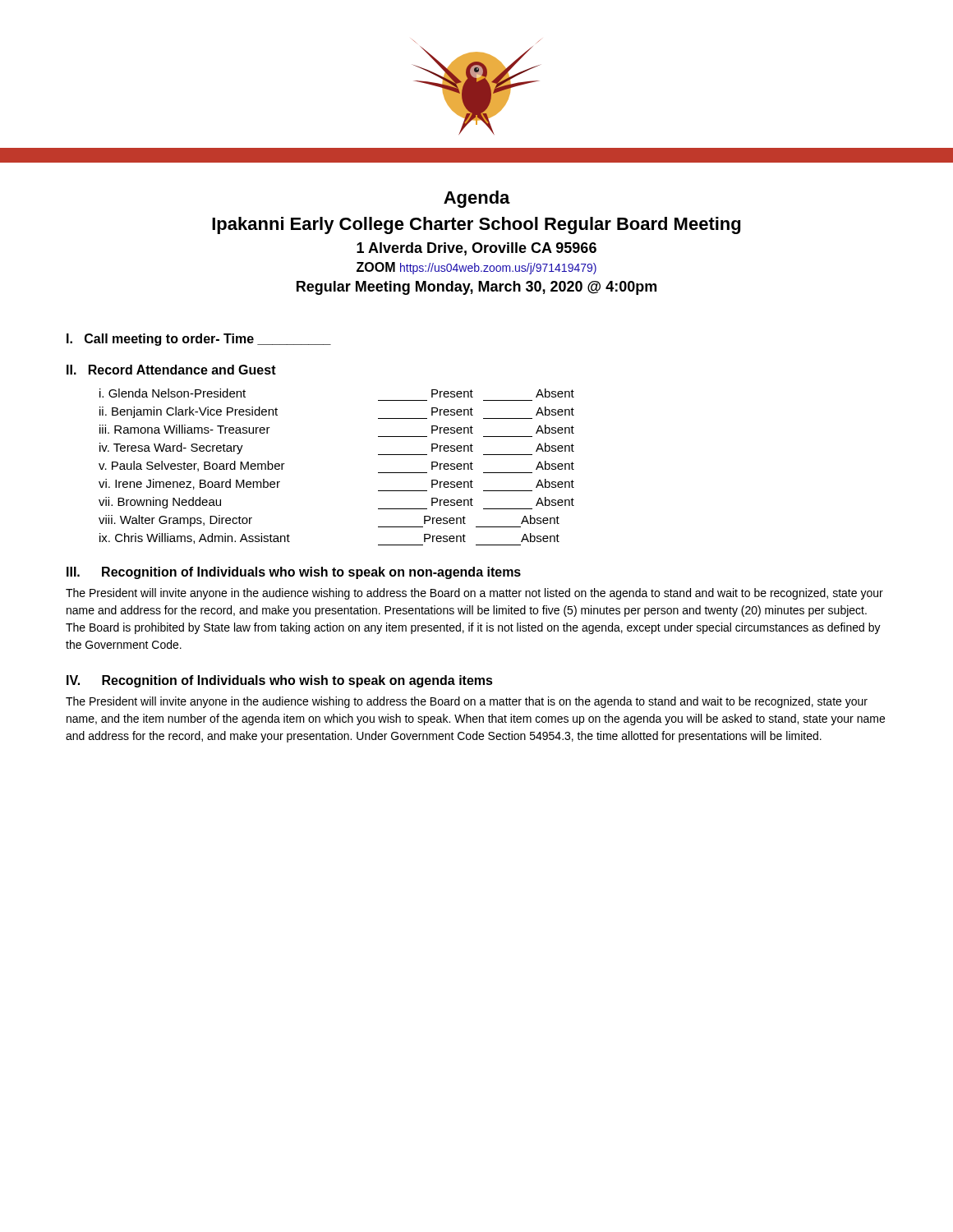Find the element starting "vi. Irene Jimenez, Board"
The image size is (953, 1232).
(x=189, y=485)
